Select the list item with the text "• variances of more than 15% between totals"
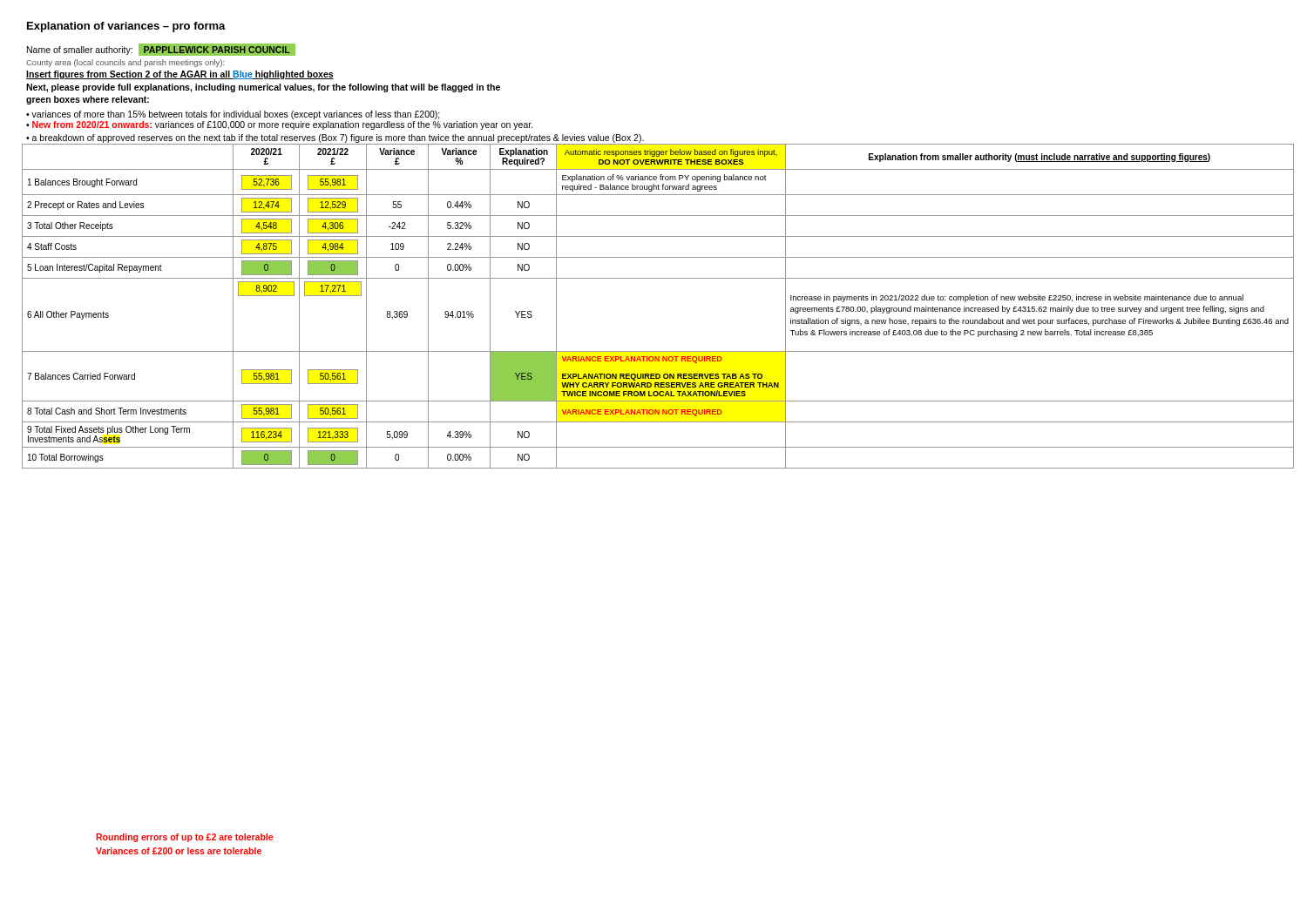The width and height of the screenshot is (1307, 924). [366, 114]
